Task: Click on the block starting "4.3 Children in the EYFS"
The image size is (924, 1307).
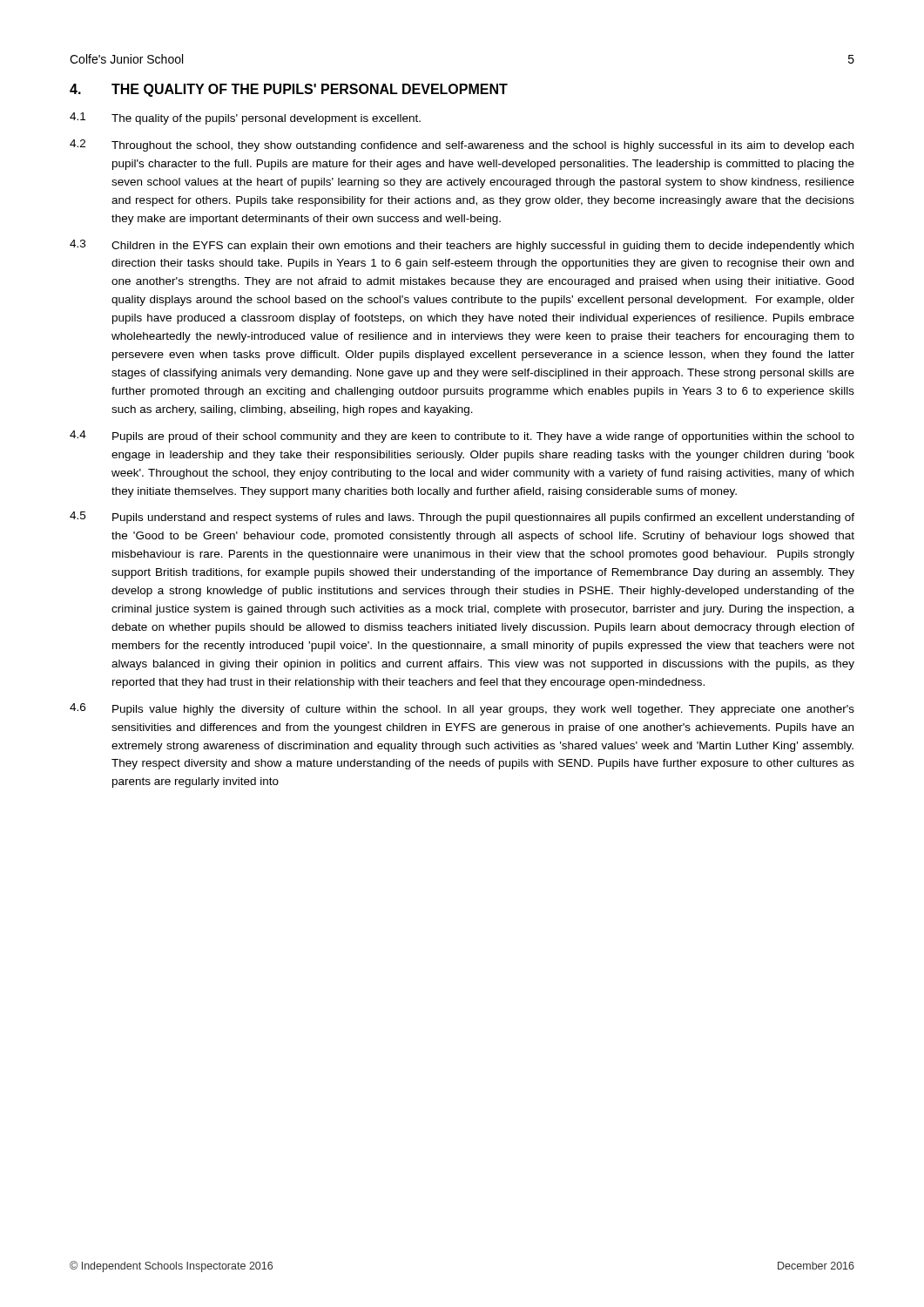Action: (x=462, y=328)
